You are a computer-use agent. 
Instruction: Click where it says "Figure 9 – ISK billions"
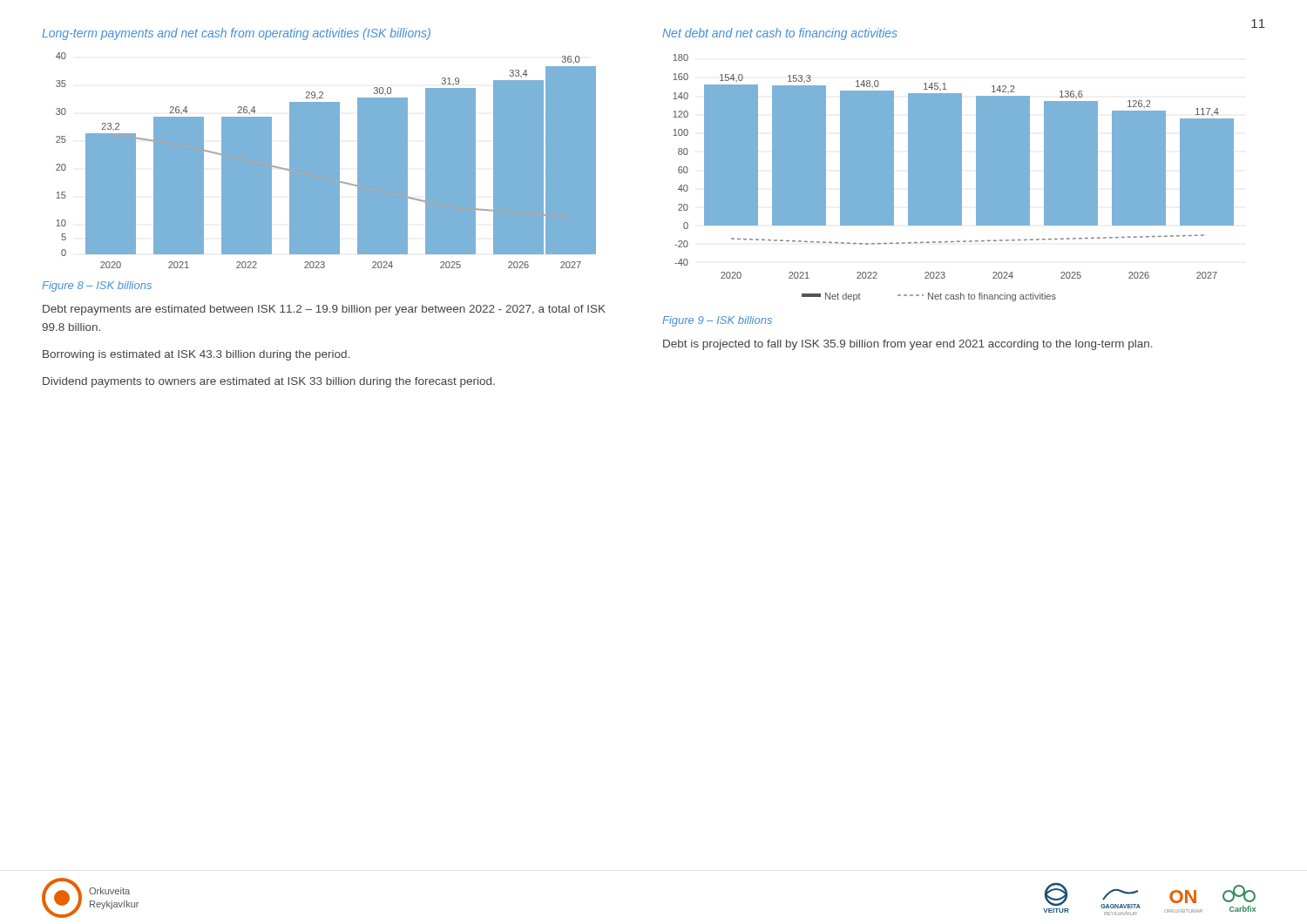click(717, 320)
